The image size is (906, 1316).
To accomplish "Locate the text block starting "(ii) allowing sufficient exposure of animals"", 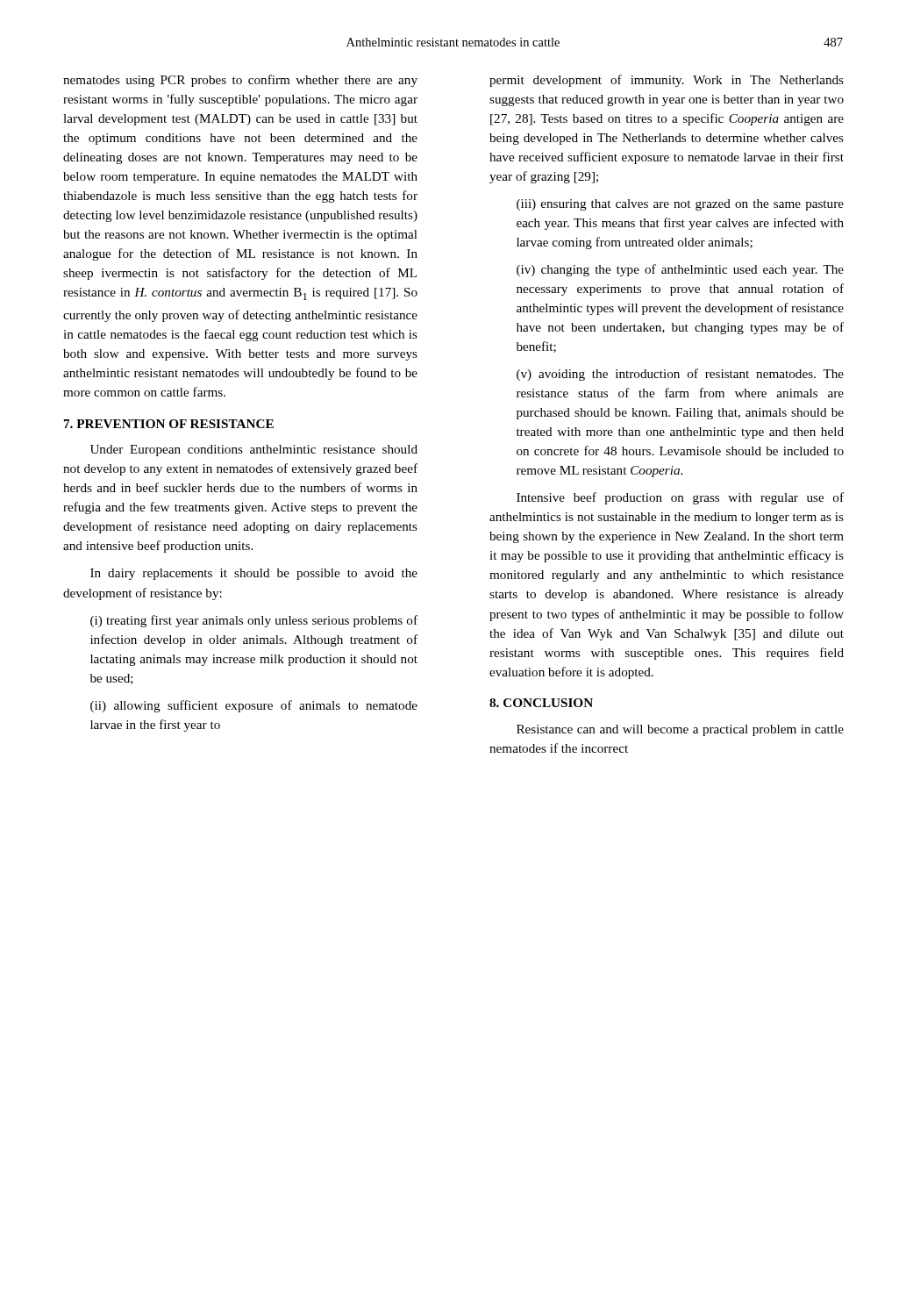I will pyautogui.click(x=254, y=715).
